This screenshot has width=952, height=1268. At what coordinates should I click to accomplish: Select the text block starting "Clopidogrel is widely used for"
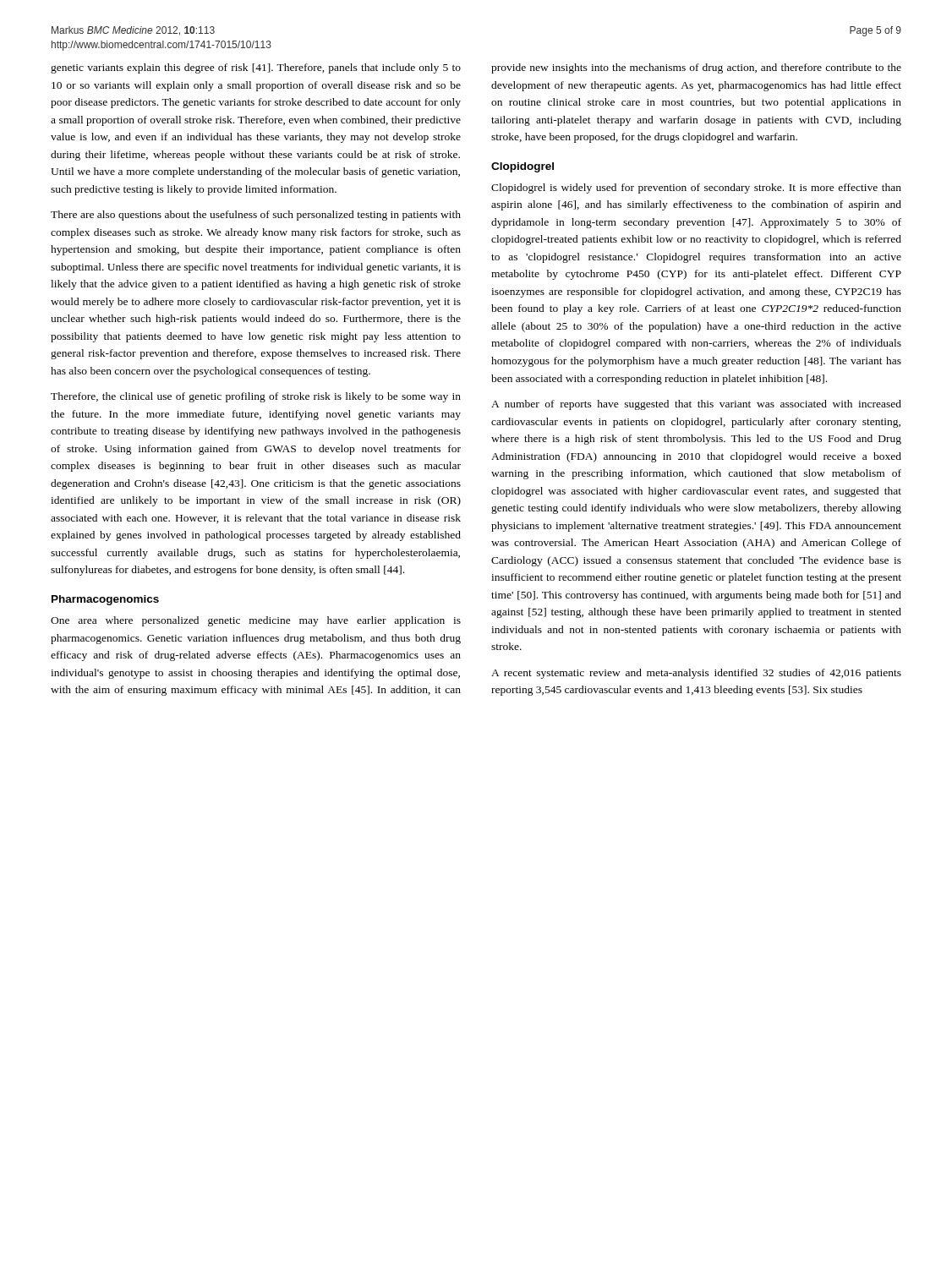pyautogui.click(x=696, y=283)
